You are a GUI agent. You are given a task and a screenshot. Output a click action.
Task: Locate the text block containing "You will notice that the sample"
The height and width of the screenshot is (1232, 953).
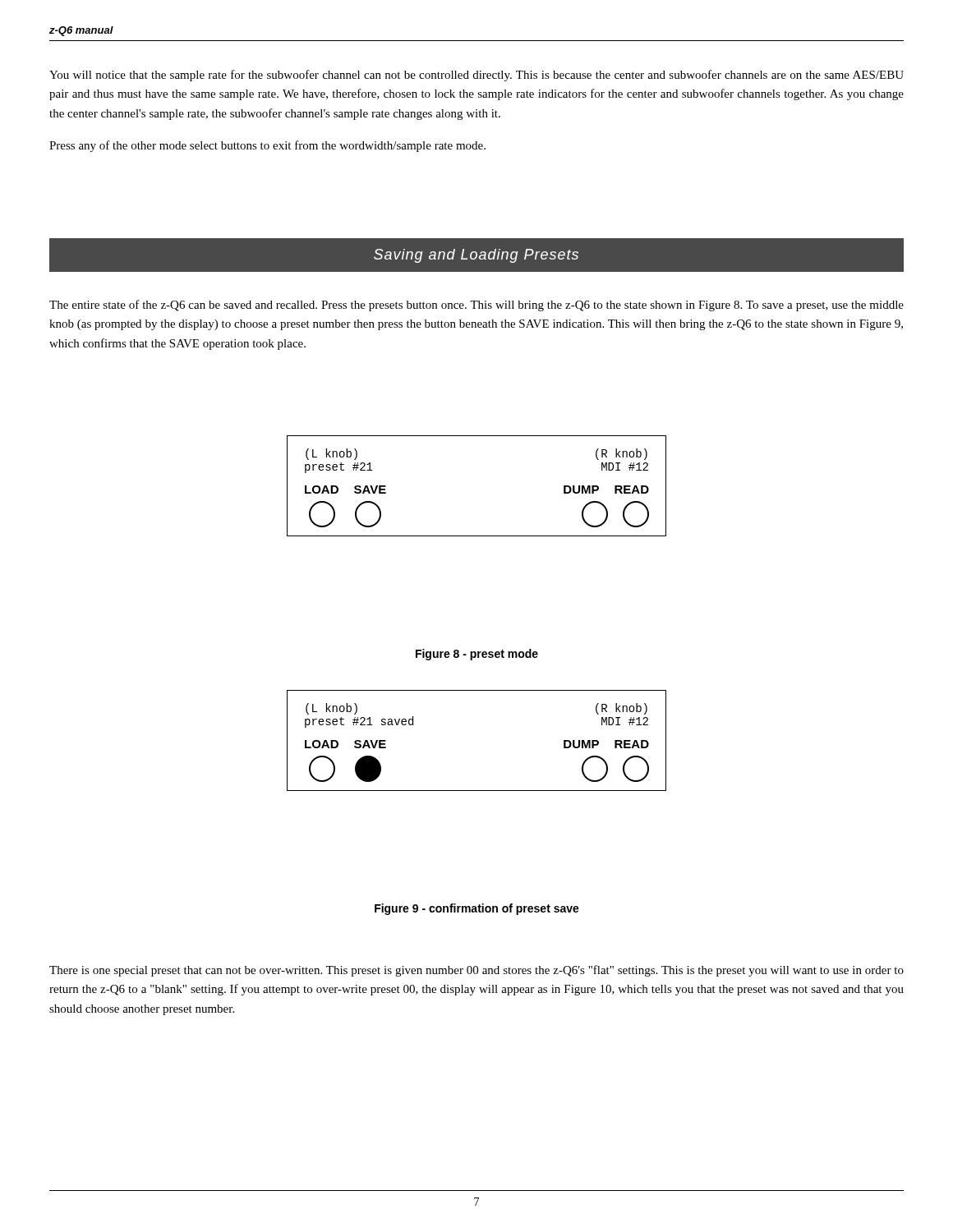click(x=476, y=110)
